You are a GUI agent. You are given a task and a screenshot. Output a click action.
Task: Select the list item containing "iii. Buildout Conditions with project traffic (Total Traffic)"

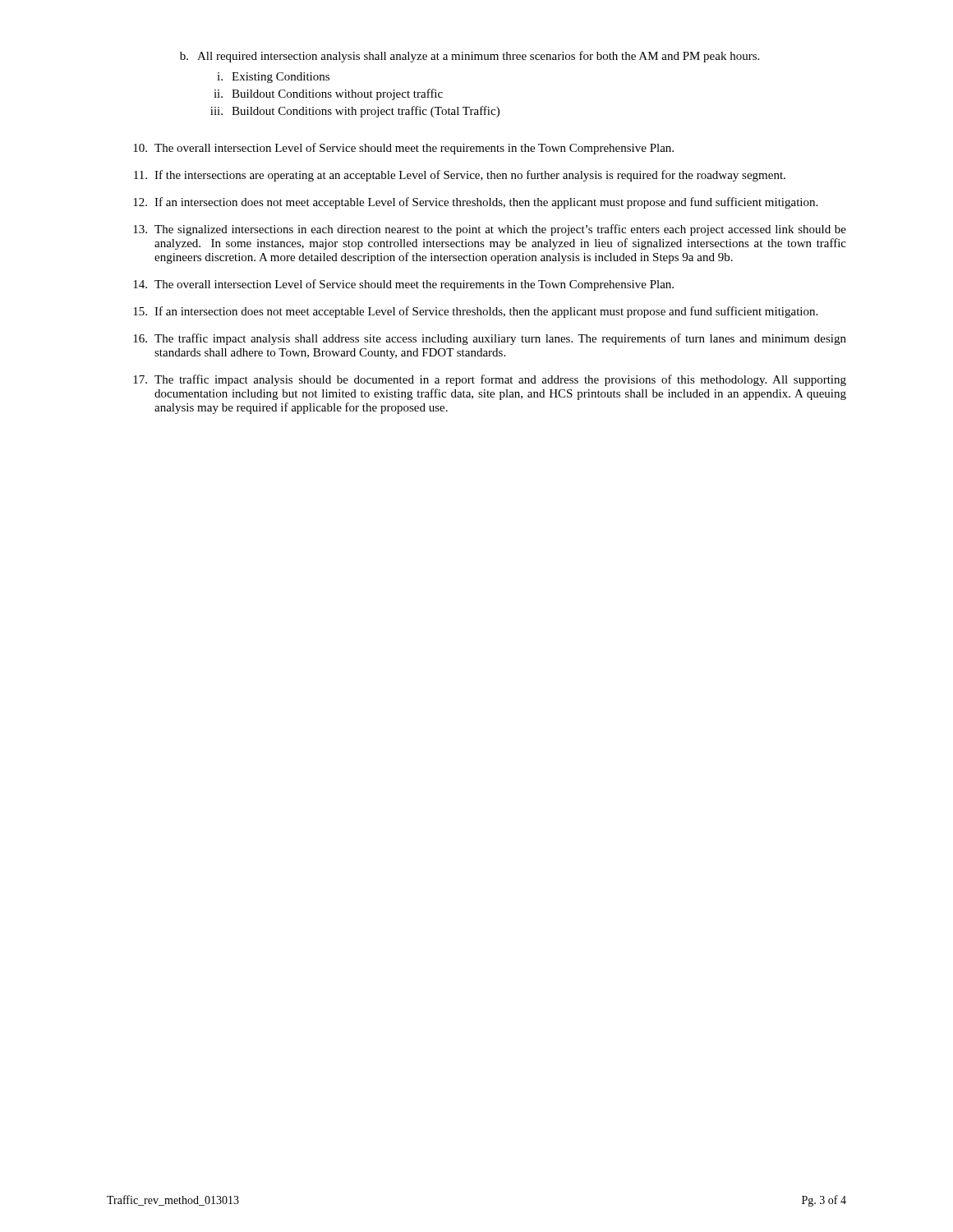point(349,111)
